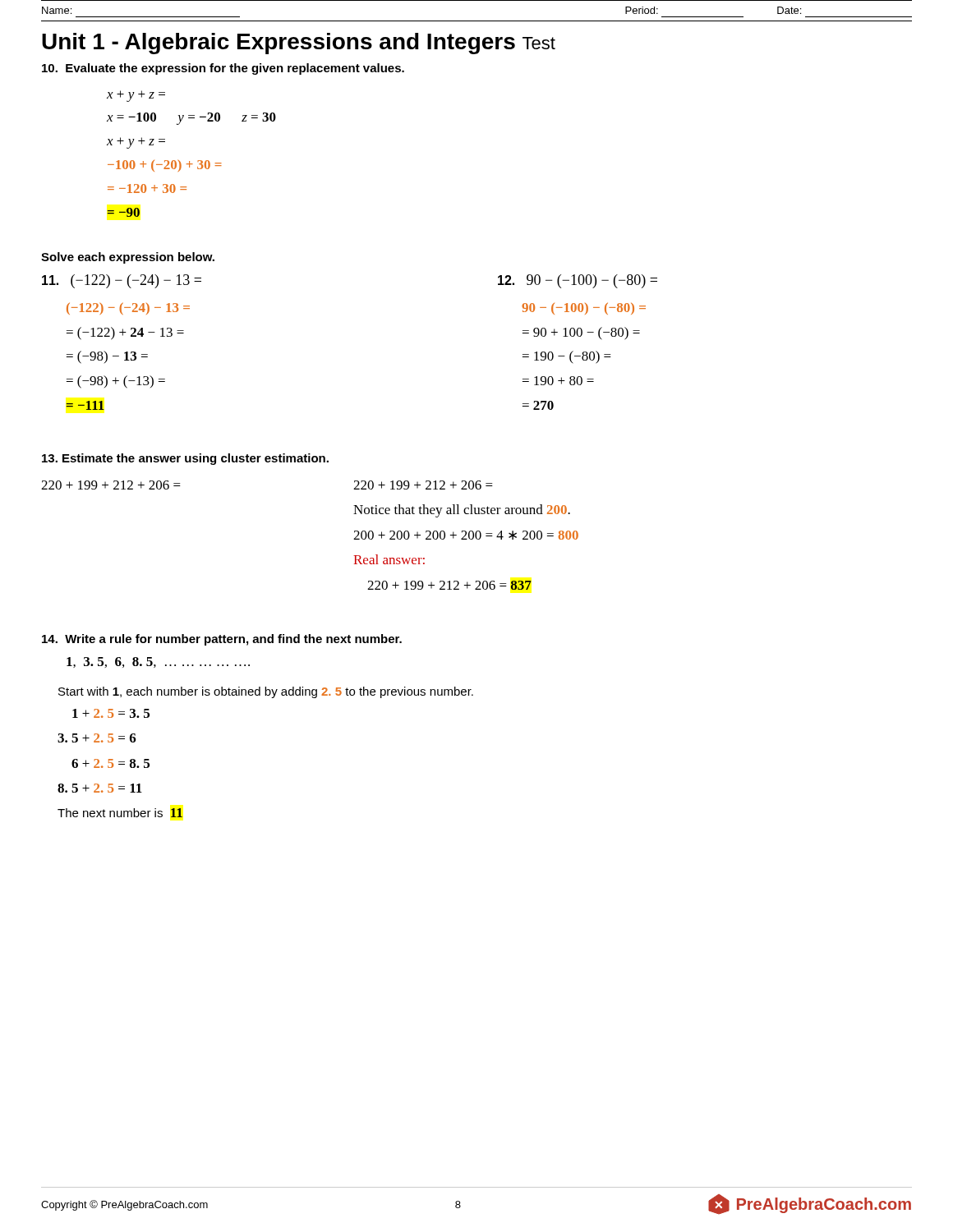
Task: Click on the list item that says "1, 3. 5,"
Action: point(158,661)
